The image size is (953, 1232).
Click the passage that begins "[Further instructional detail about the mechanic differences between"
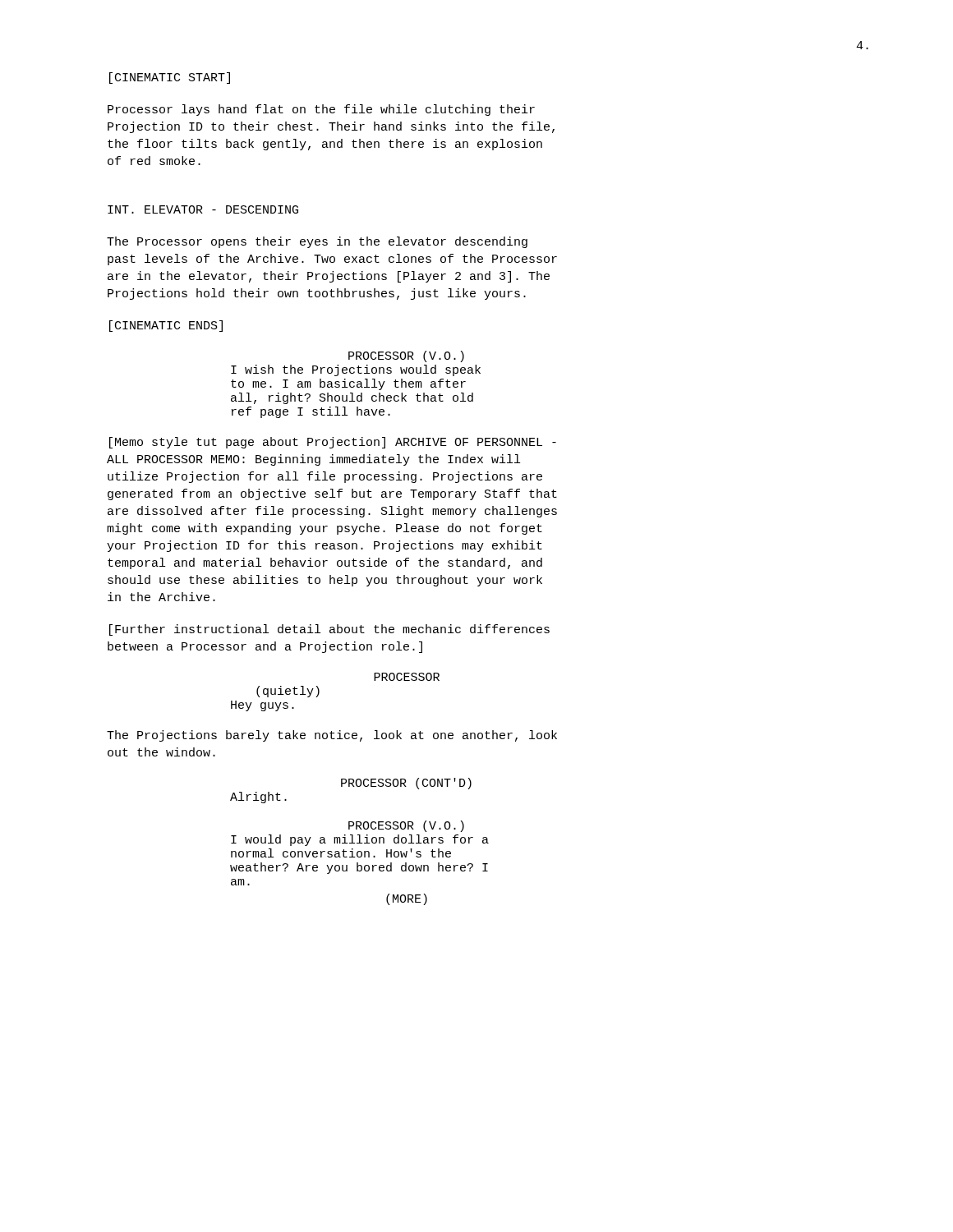[329, 639]
